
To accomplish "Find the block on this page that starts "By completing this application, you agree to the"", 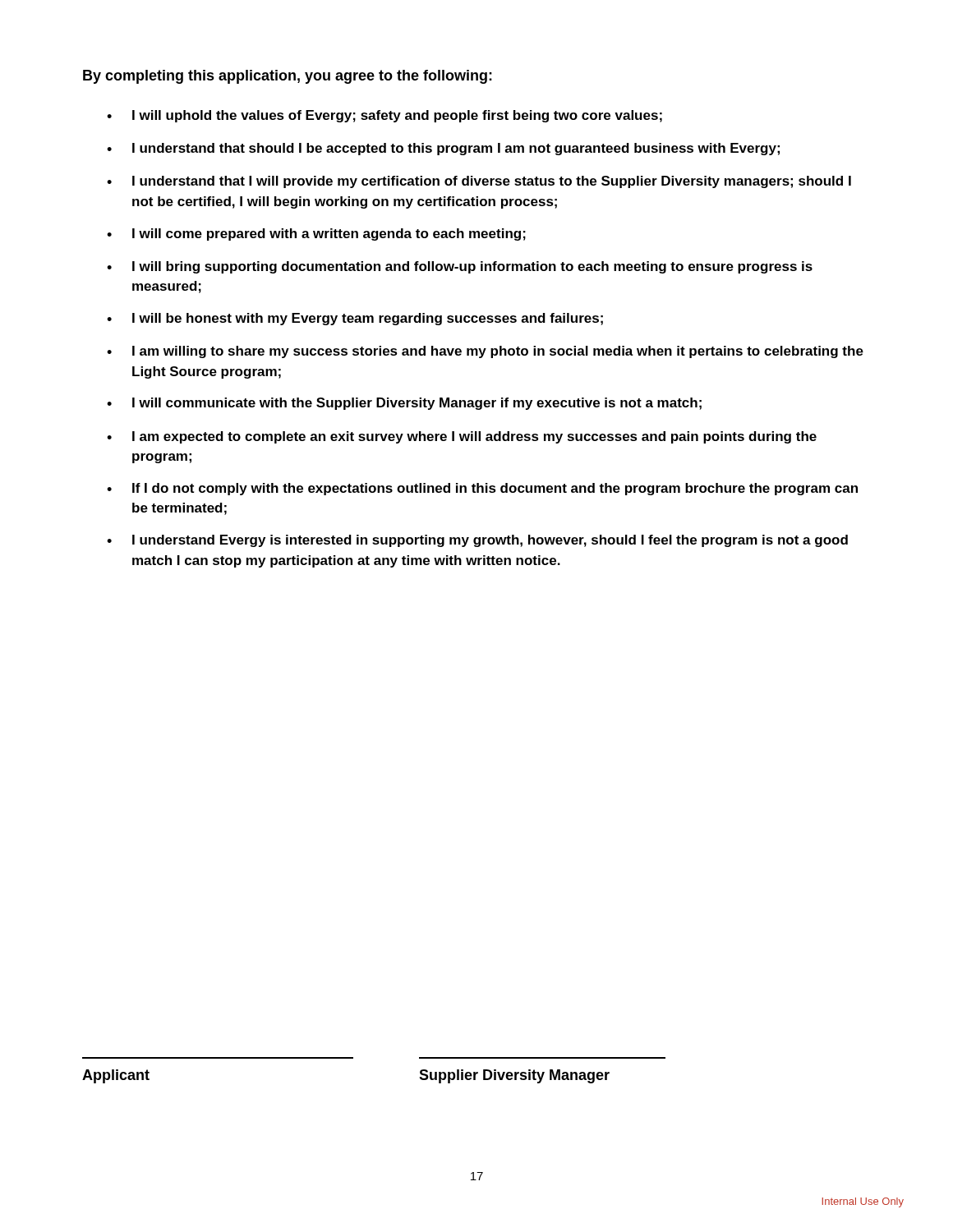I will [x=288, y=76].
